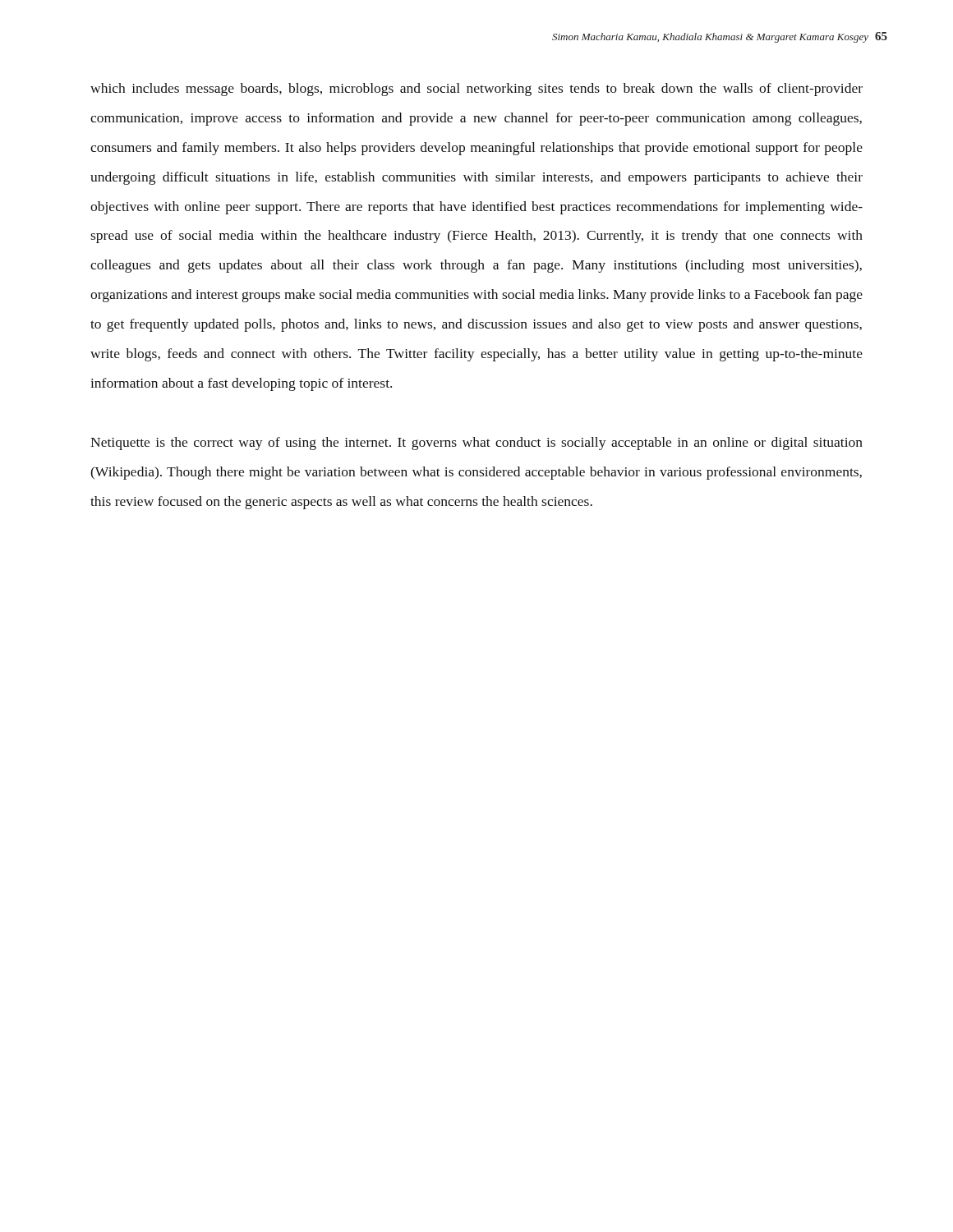Screen dimensions: 1232x953
Task: Click on the element starting "Netiquette is the correct"
Action: 476,472
